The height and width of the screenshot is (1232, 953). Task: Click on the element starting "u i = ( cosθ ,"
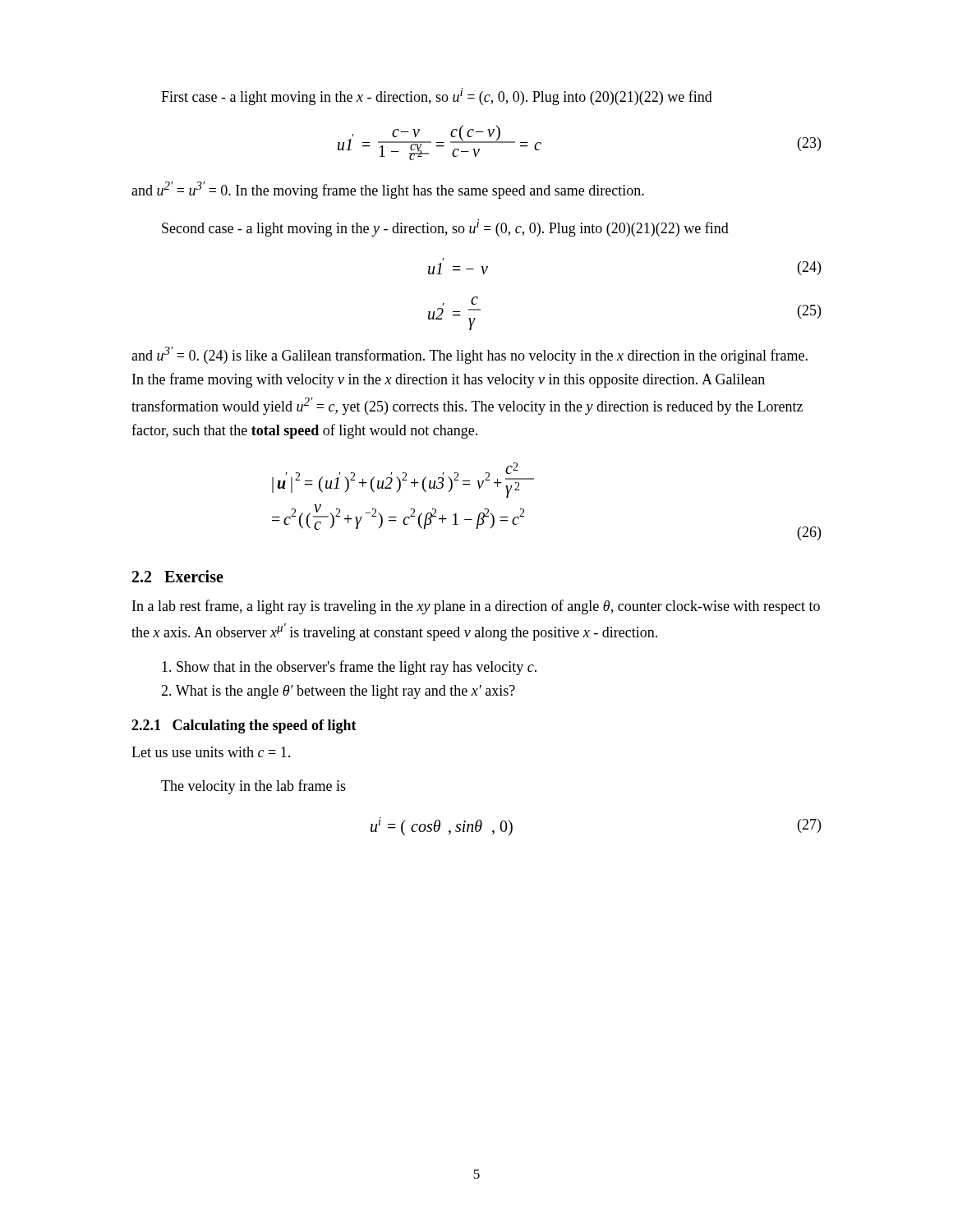[437, 826]
